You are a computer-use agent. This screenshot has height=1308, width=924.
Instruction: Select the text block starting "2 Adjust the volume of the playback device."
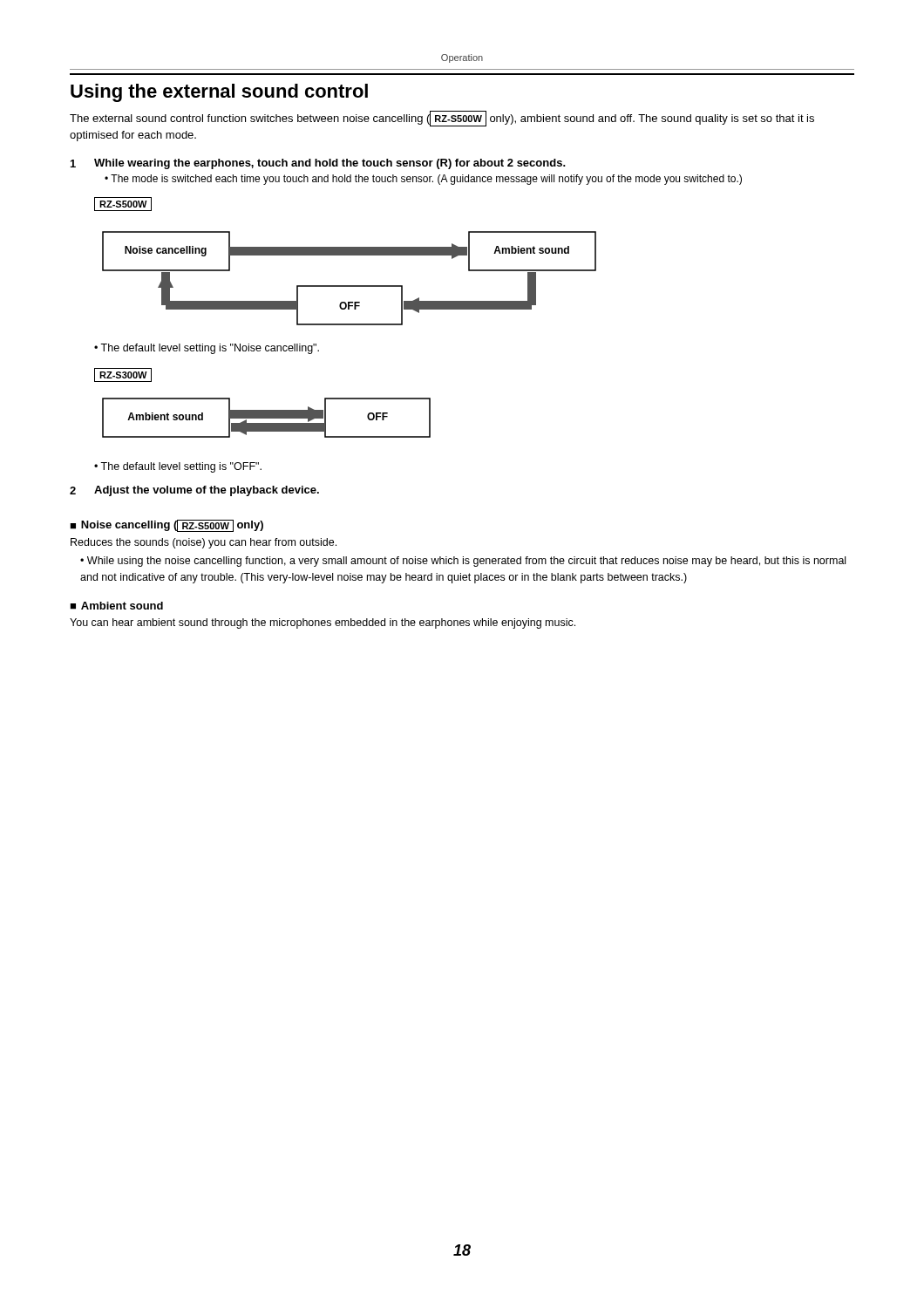click(194, 491)
